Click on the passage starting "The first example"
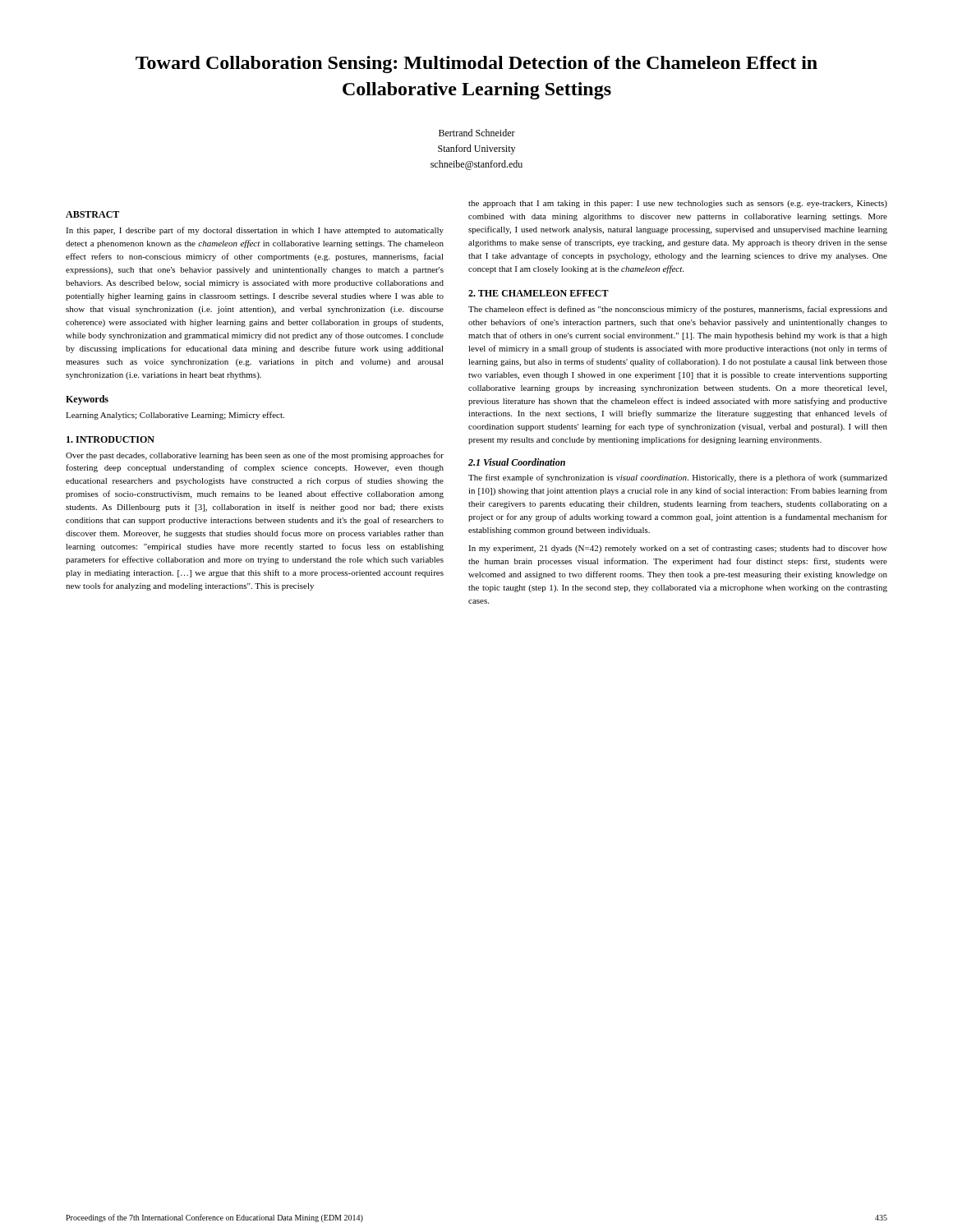 (678, 504)
